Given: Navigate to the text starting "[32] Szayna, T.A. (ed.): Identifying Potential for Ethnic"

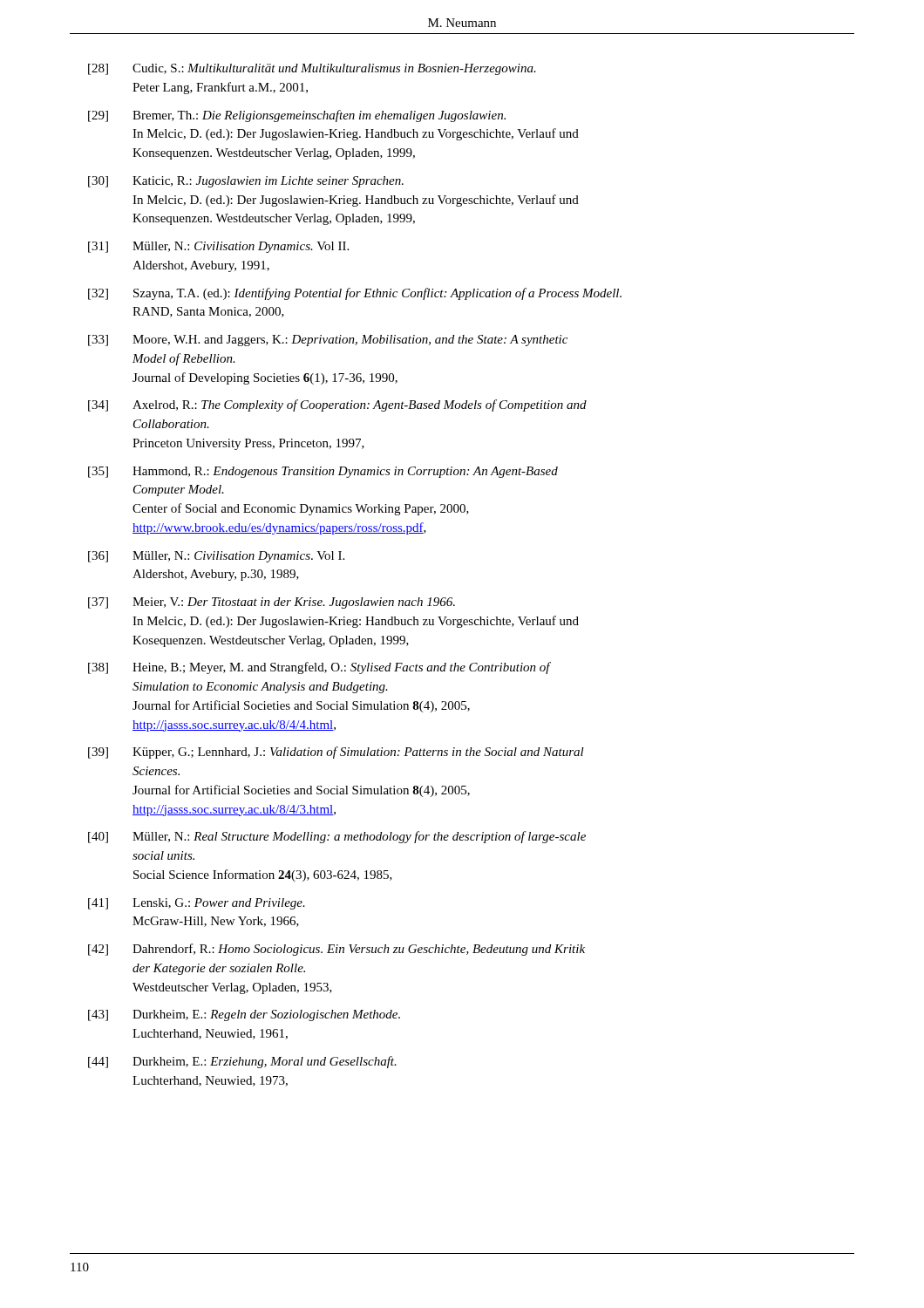Looking at the screenshot, I should 462,303.
